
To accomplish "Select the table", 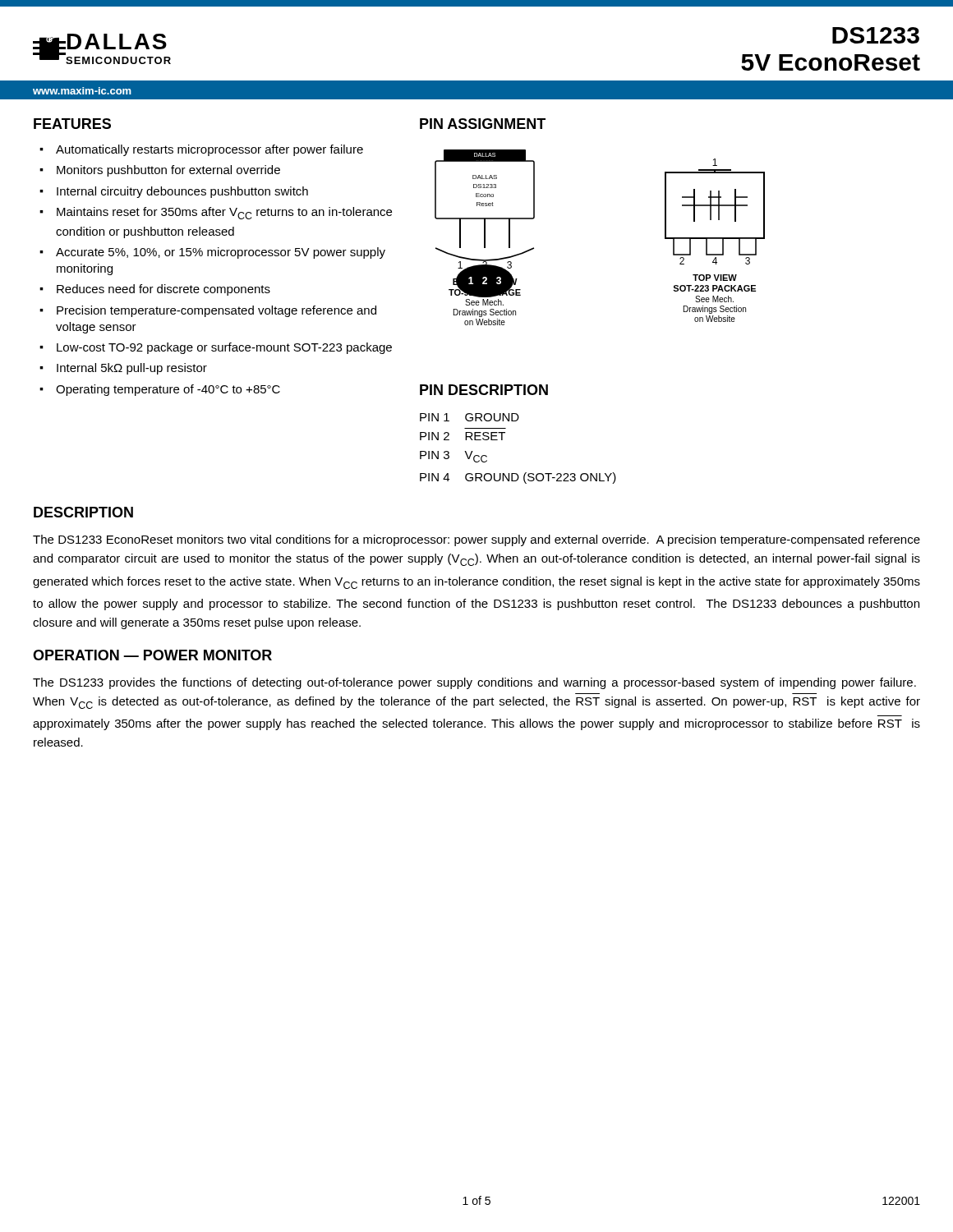I will [x=670, y=447].
